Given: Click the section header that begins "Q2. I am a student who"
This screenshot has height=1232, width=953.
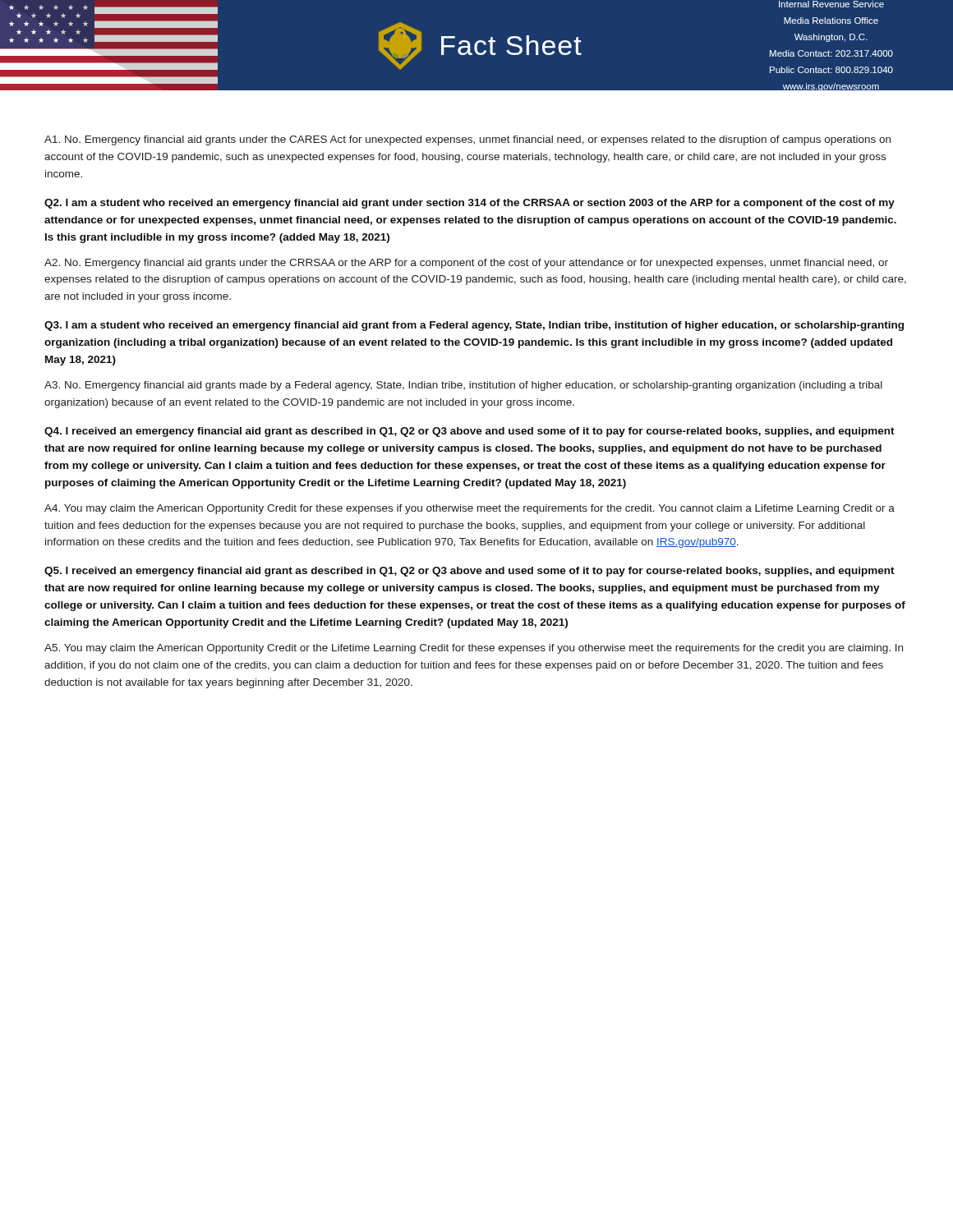Looking at the screenshot, I should [x=471, y=219].
